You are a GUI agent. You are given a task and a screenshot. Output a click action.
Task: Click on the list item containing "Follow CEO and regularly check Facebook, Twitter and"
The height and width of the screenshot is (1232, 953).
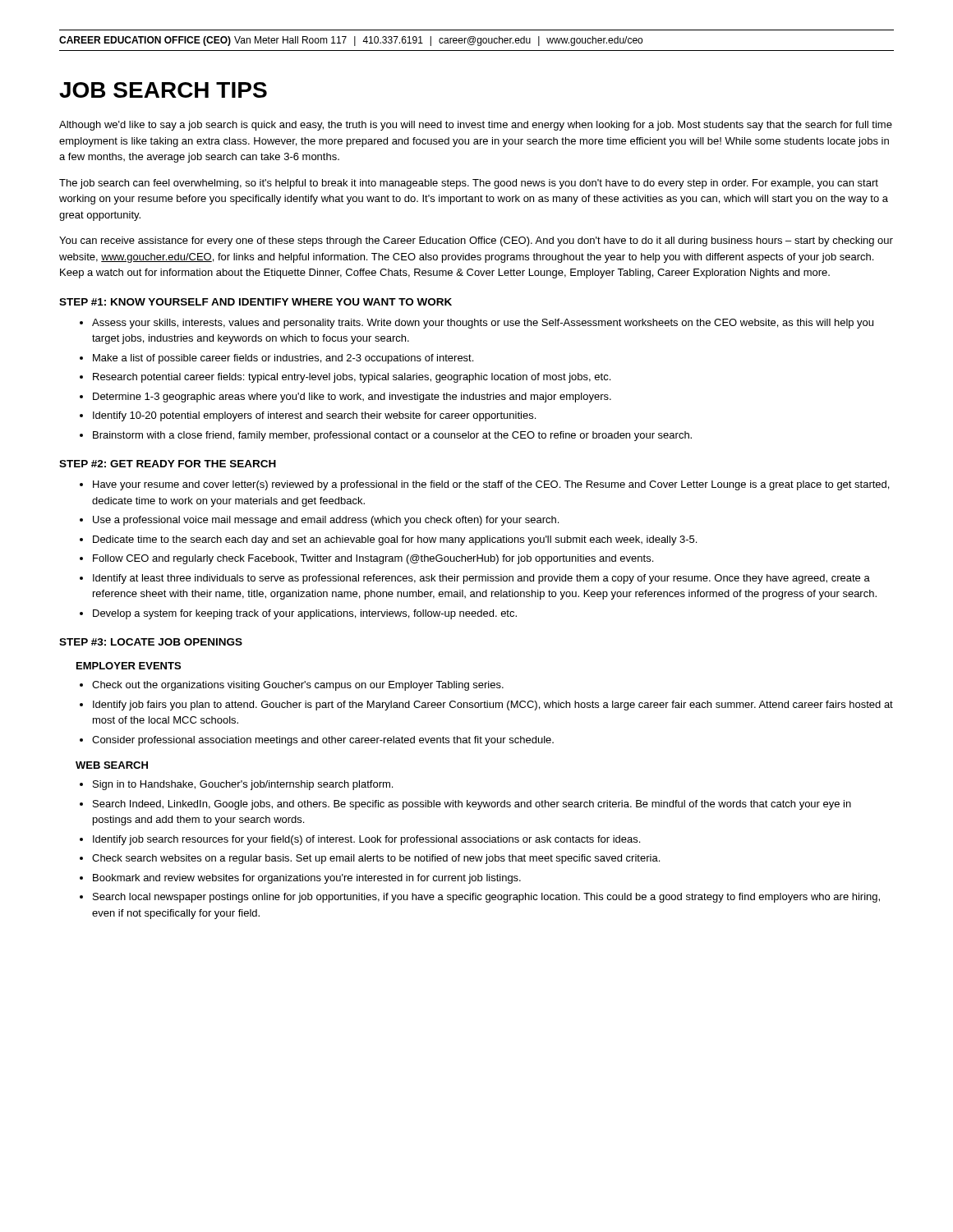(373, 558)
